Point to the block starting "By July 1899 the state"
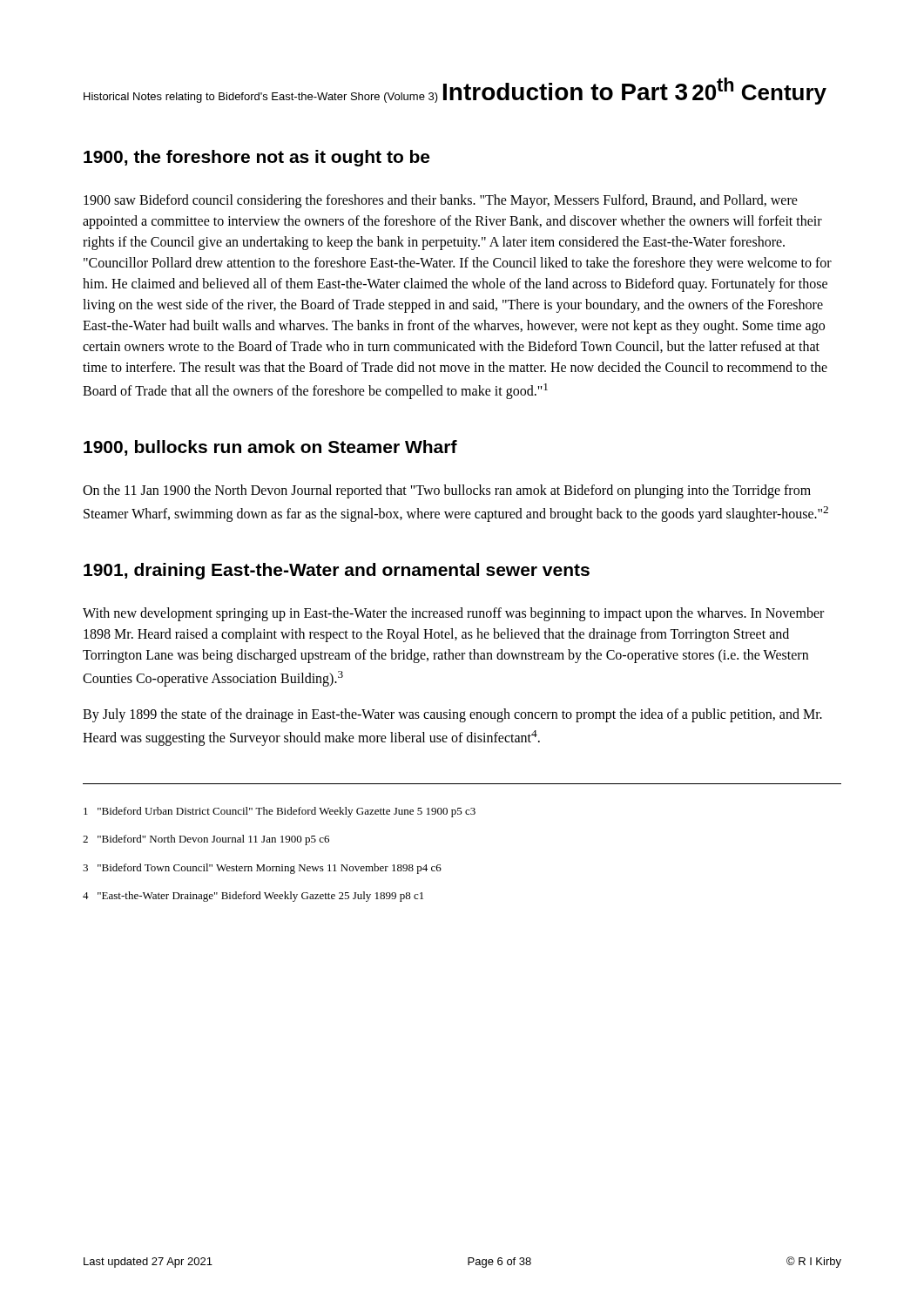 (462, 726)
